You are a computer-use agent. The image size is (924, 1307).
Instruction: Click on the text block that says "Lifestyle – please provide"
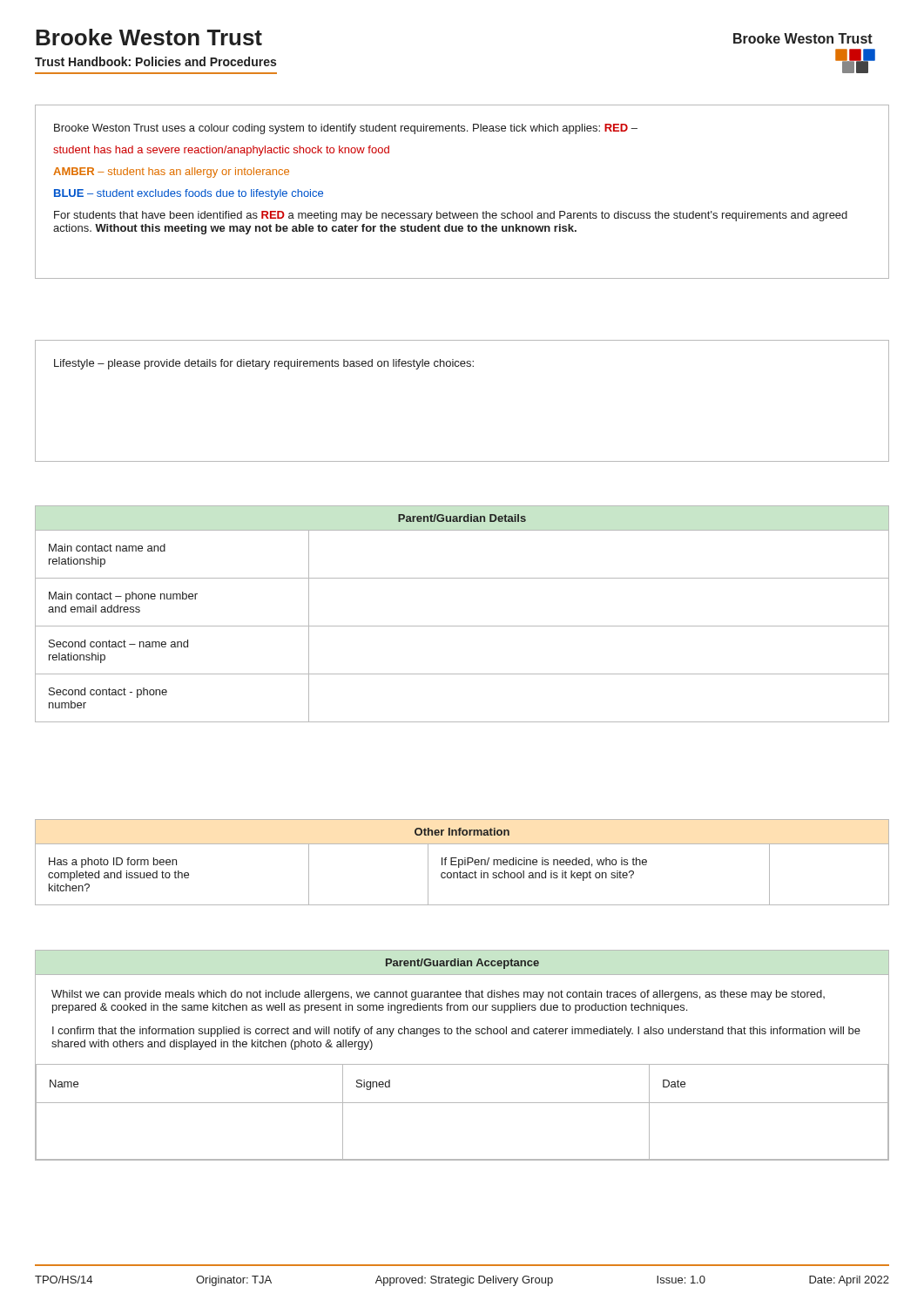point(462,363)
